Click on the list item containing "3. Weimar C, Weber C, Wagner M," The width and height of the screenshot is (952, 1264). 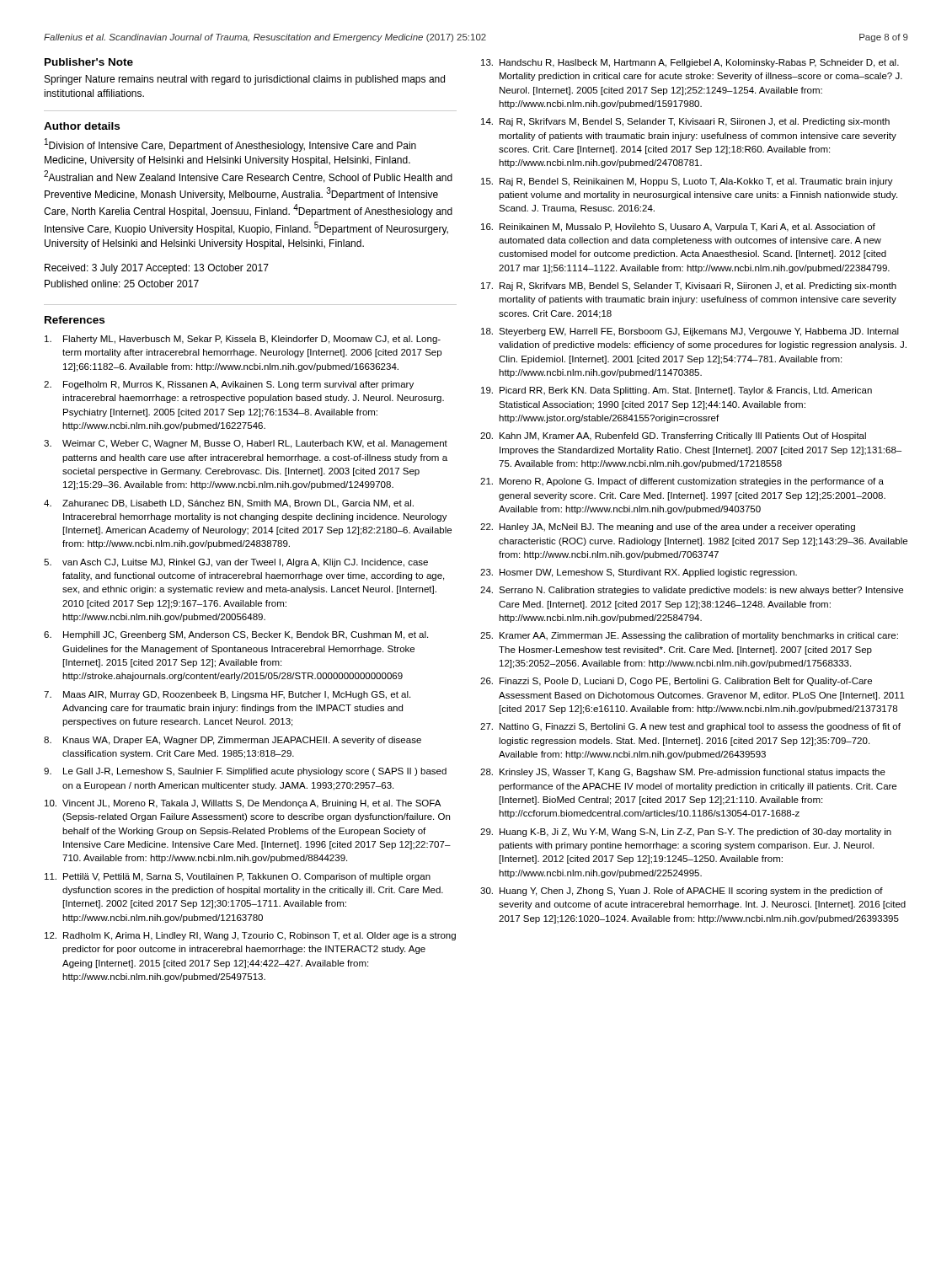[250, 464]
